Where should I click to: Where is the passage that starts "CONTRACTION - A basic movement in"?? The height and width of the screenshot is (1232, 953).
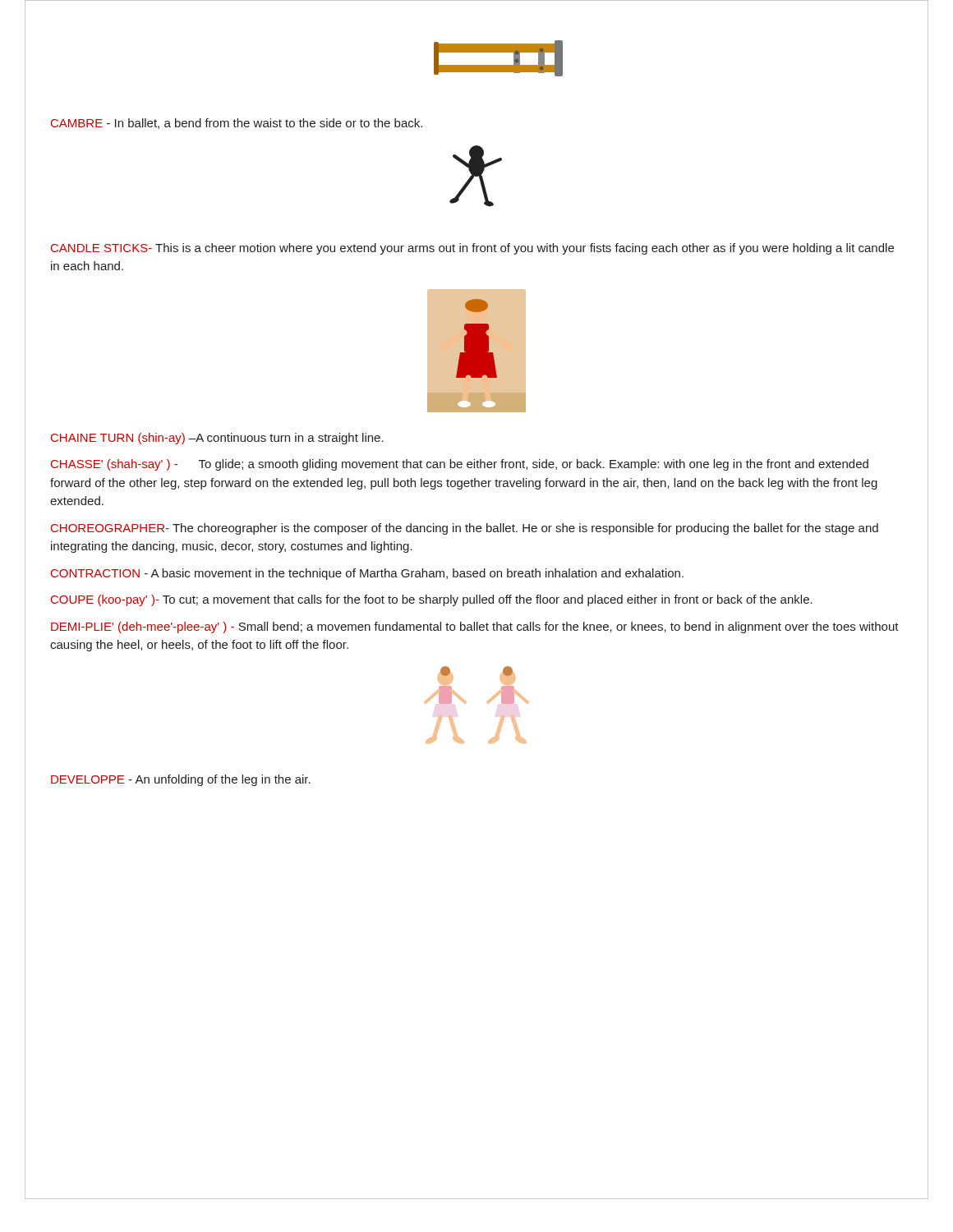tap(367, 572)
